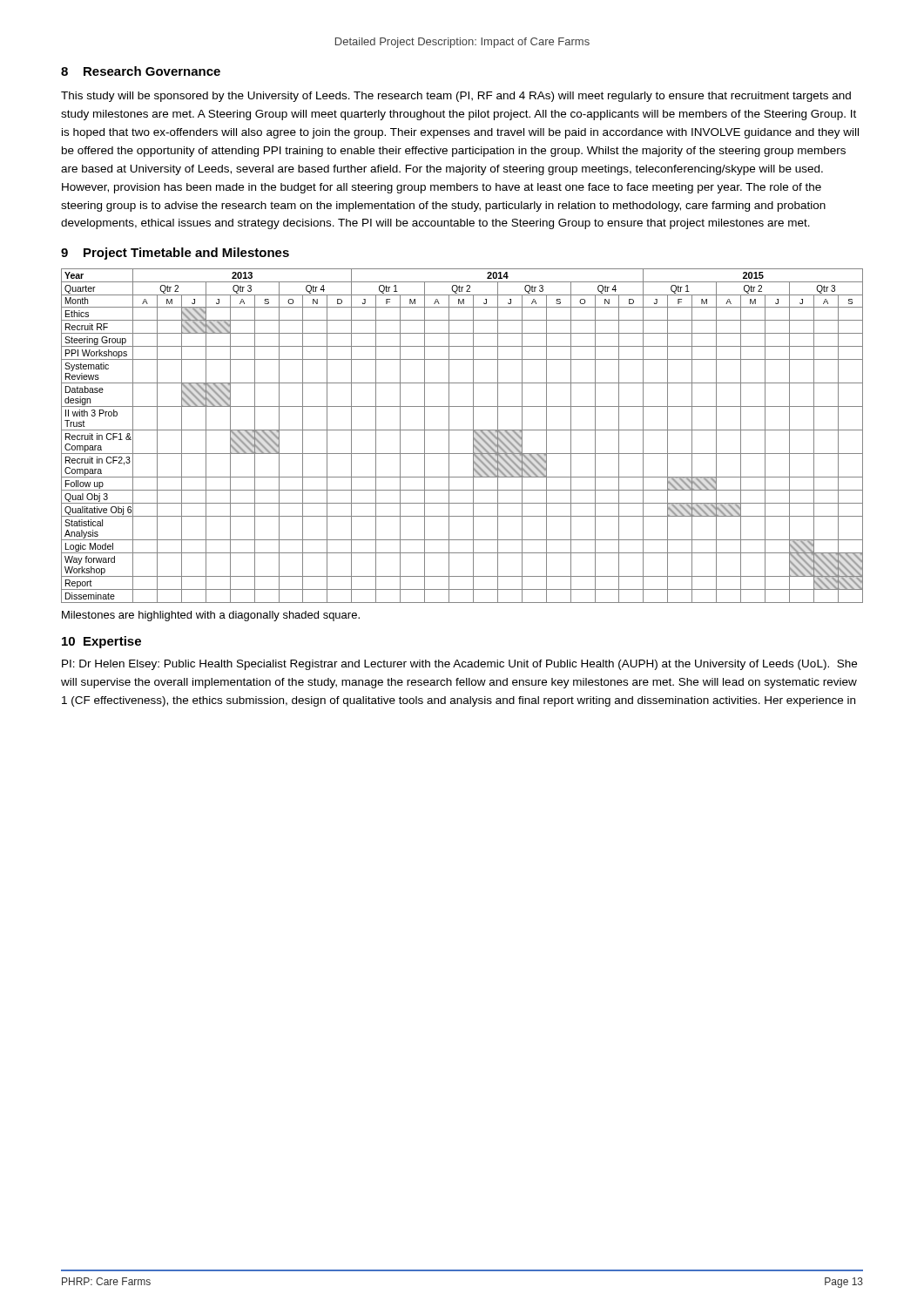Viewport: 924px width, 1307px height.
Task: Locate the caption that says "Milestones are highlighted with a diagonally shaded"
Action: (x=211, y=615)
